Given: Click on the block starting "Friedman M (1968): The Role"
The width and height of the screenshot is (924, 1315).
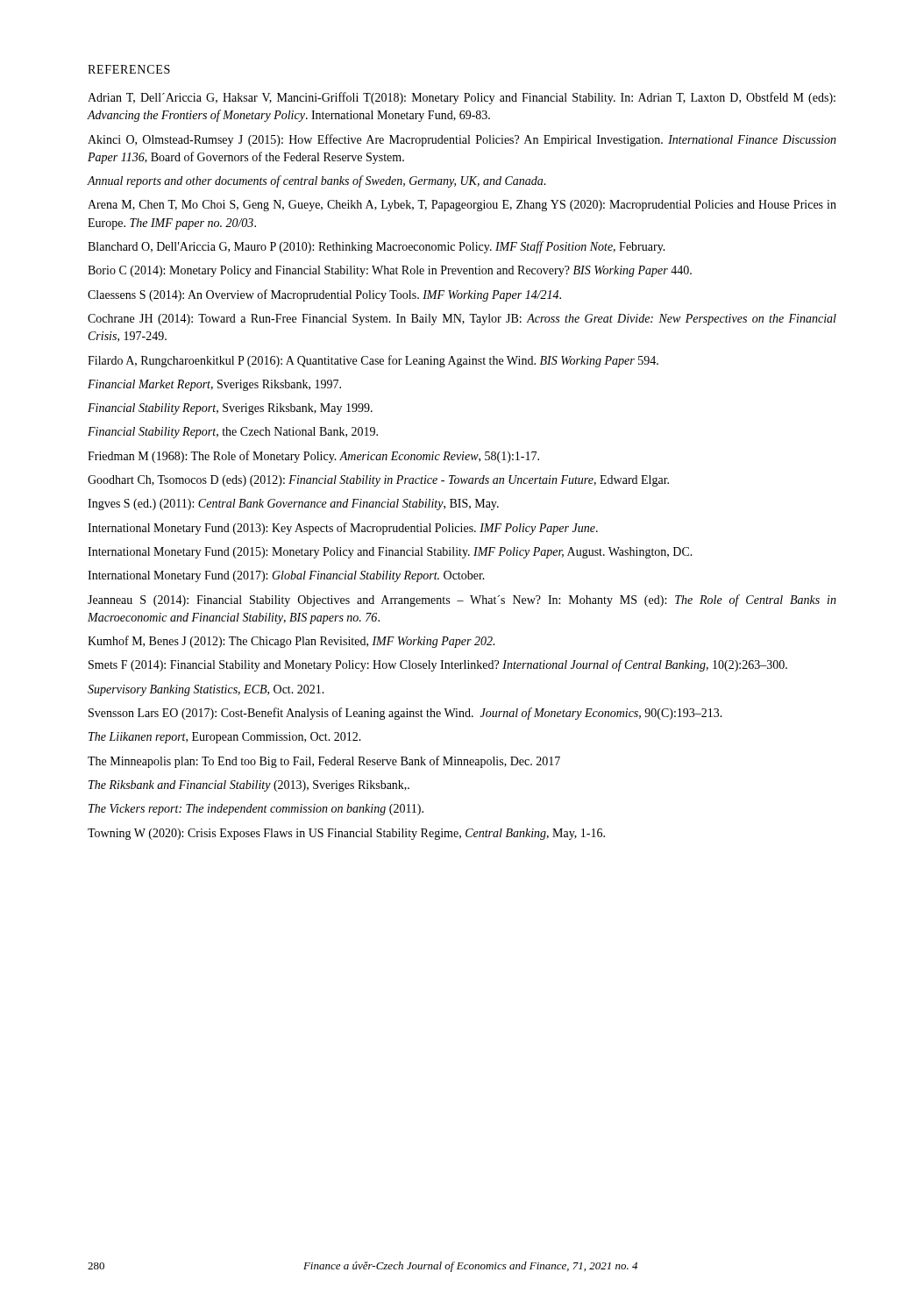Looking at the screenshot, I should pos(314,456).
